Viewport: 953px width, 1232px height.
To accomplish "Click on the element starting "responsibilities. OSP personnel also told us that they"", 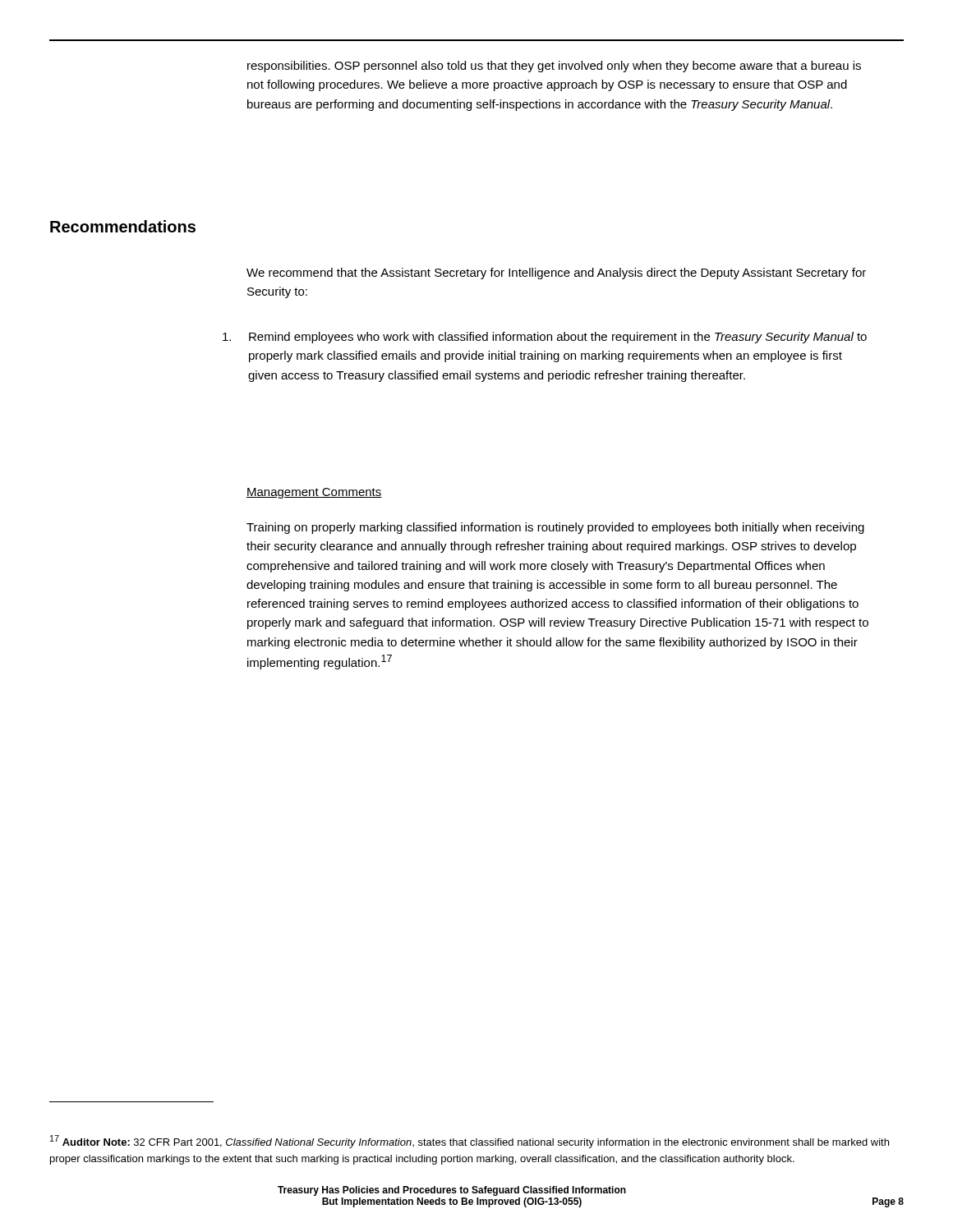I will coord(554,84).
